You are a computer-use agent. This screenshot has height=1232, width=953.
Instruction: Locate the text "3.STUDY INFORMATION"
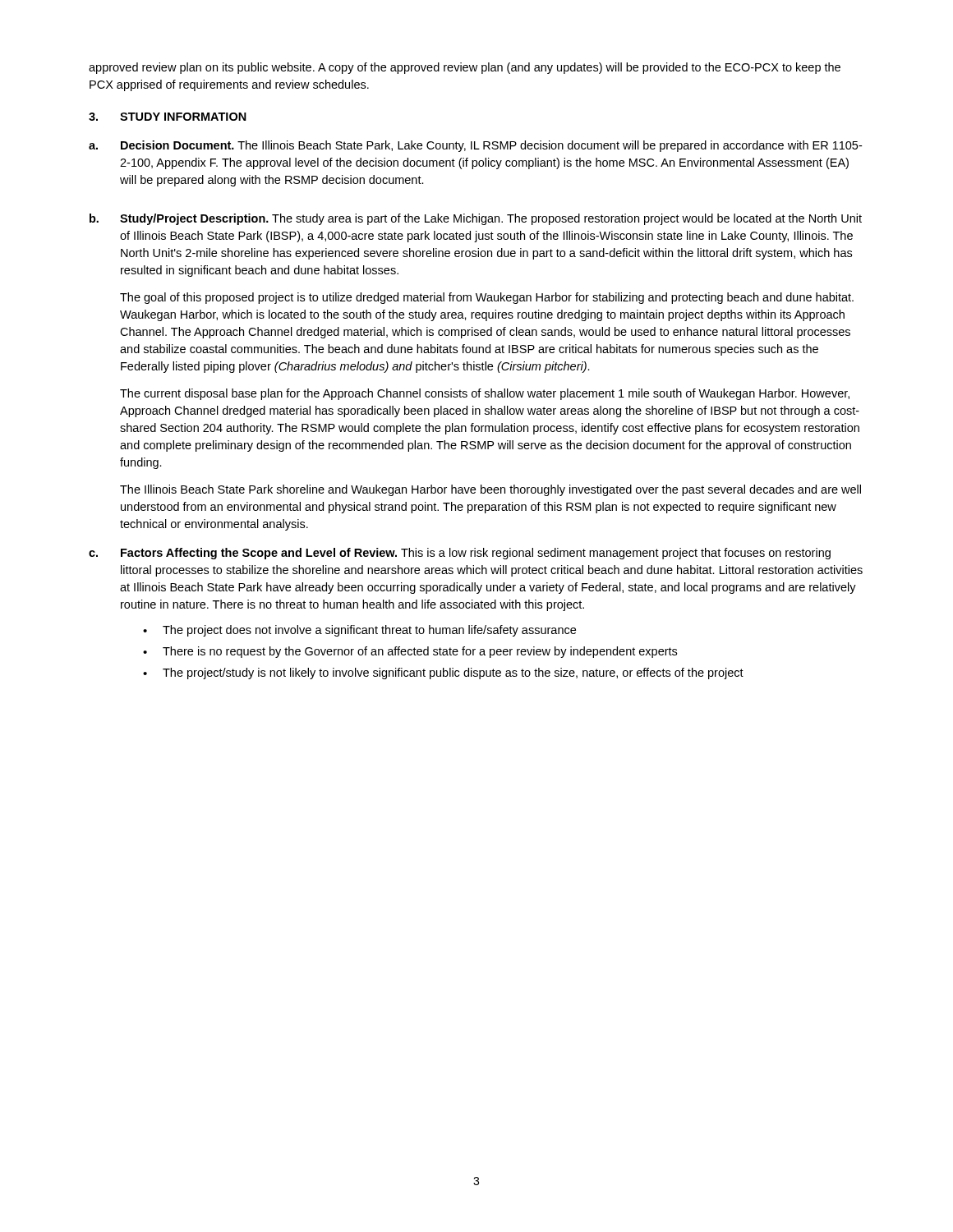pyautogui.click(x=168, y=117)
